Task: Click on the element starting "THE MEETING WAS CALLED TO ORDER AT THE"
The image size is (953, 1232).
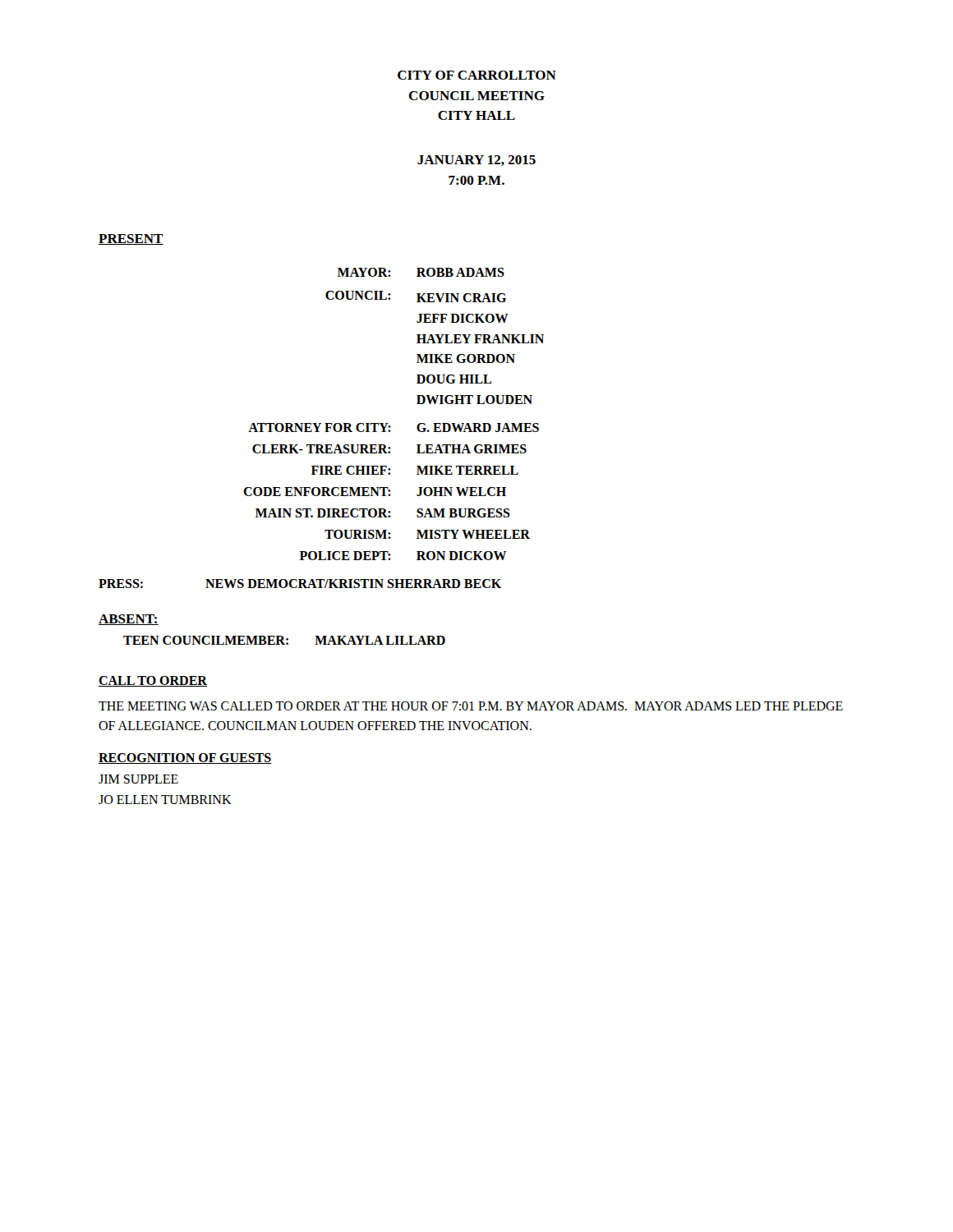Action: click(x=471, y=716)
